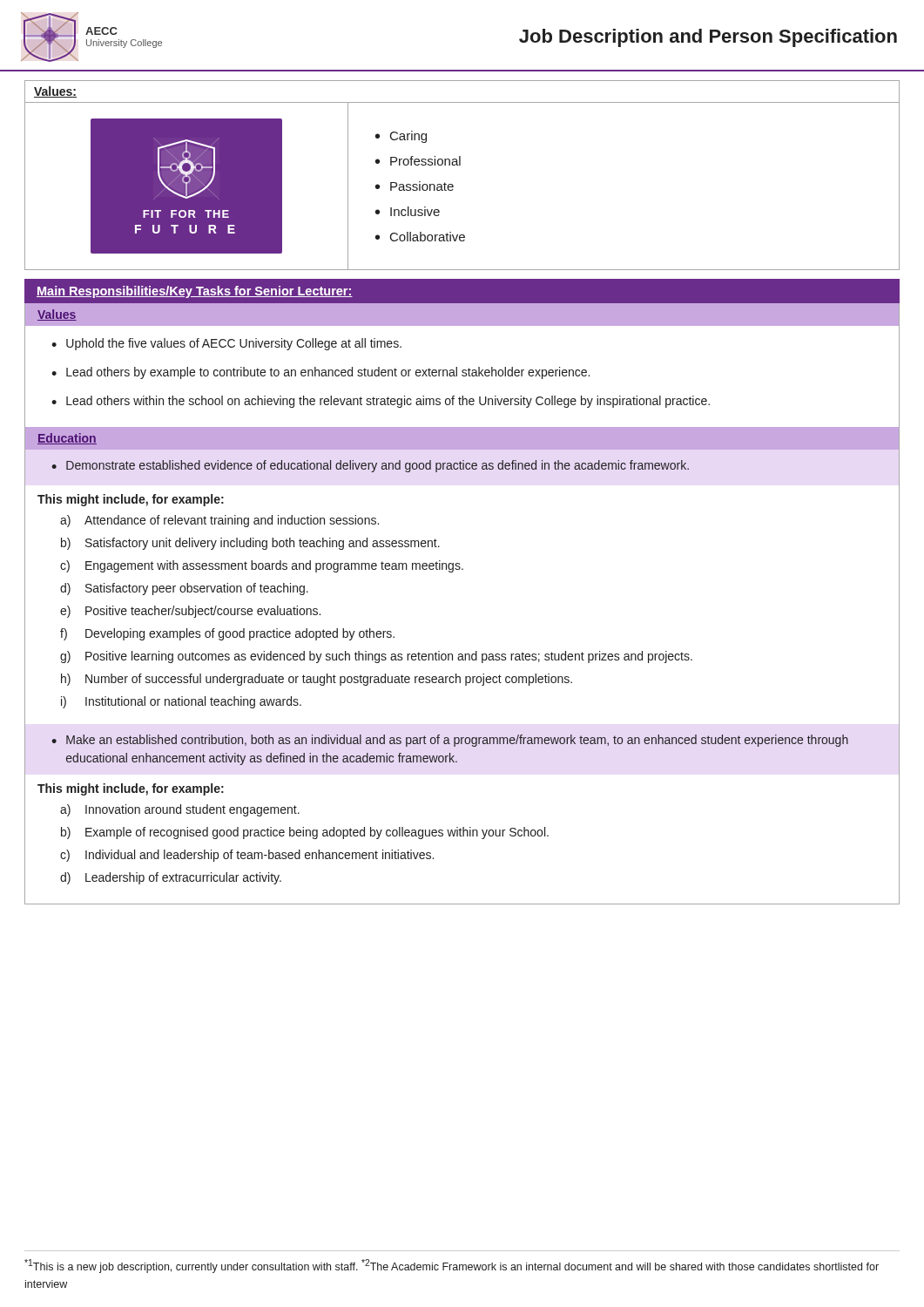Image resolution: width=924 pixels, height=1307 pixels.
Task: Where is the passage that starts "• Lead others by example to"?
Action: tap(321, 374)
